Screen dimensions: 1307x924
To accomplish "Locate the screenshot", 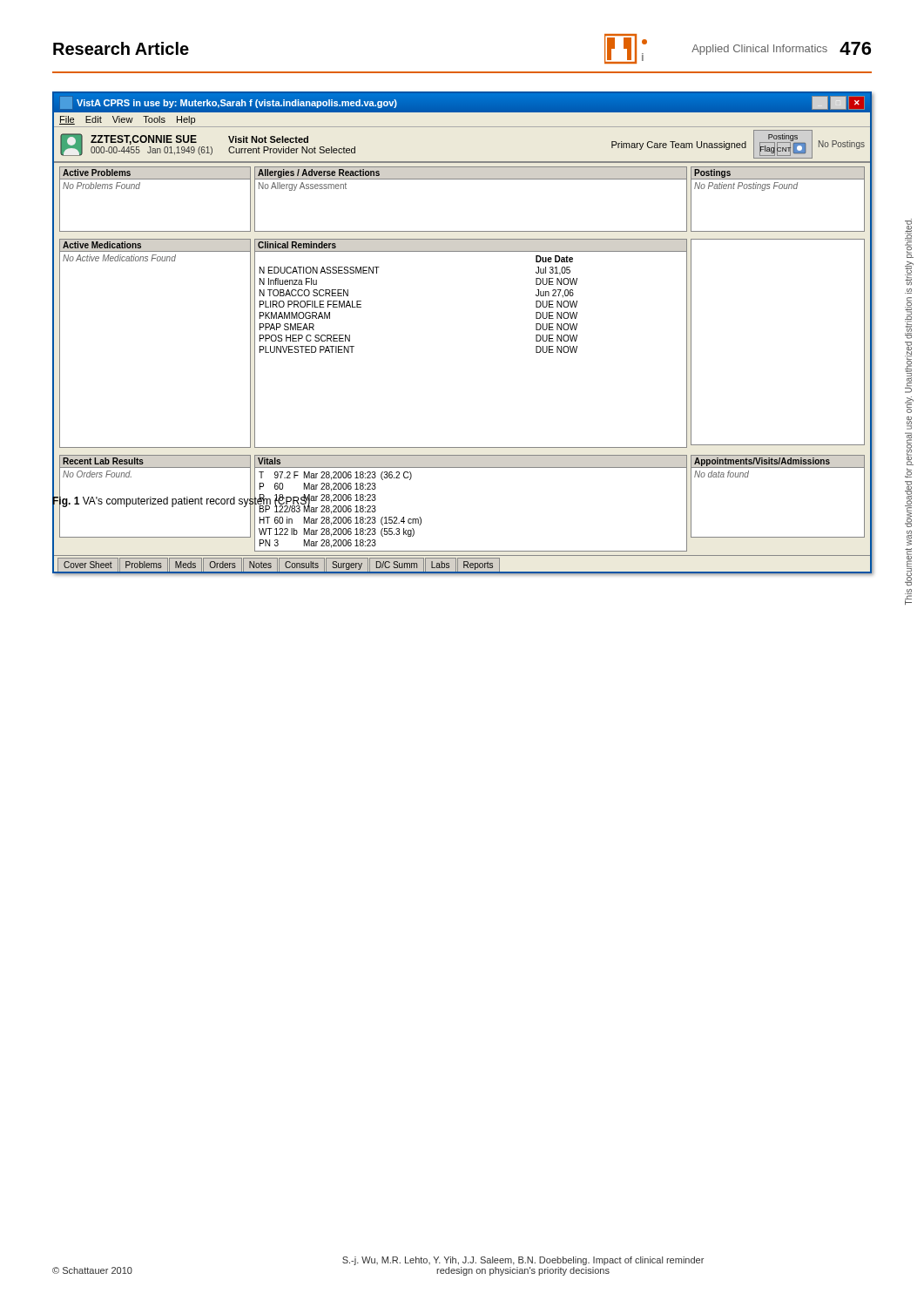I will click(462, 332).
